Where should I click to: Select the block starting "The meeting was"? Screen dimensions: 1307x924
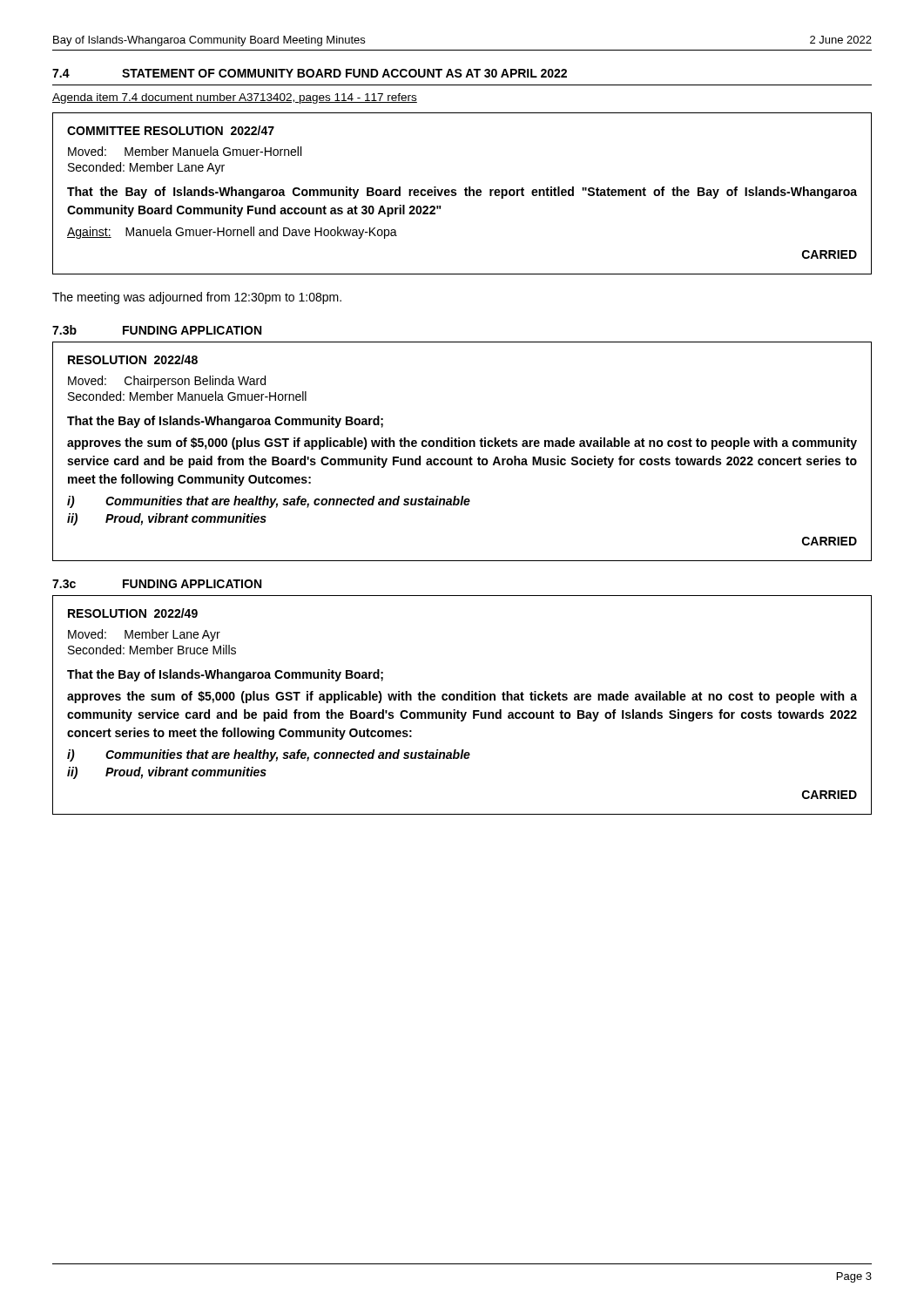pyautogui.click(x=197, y=297)
